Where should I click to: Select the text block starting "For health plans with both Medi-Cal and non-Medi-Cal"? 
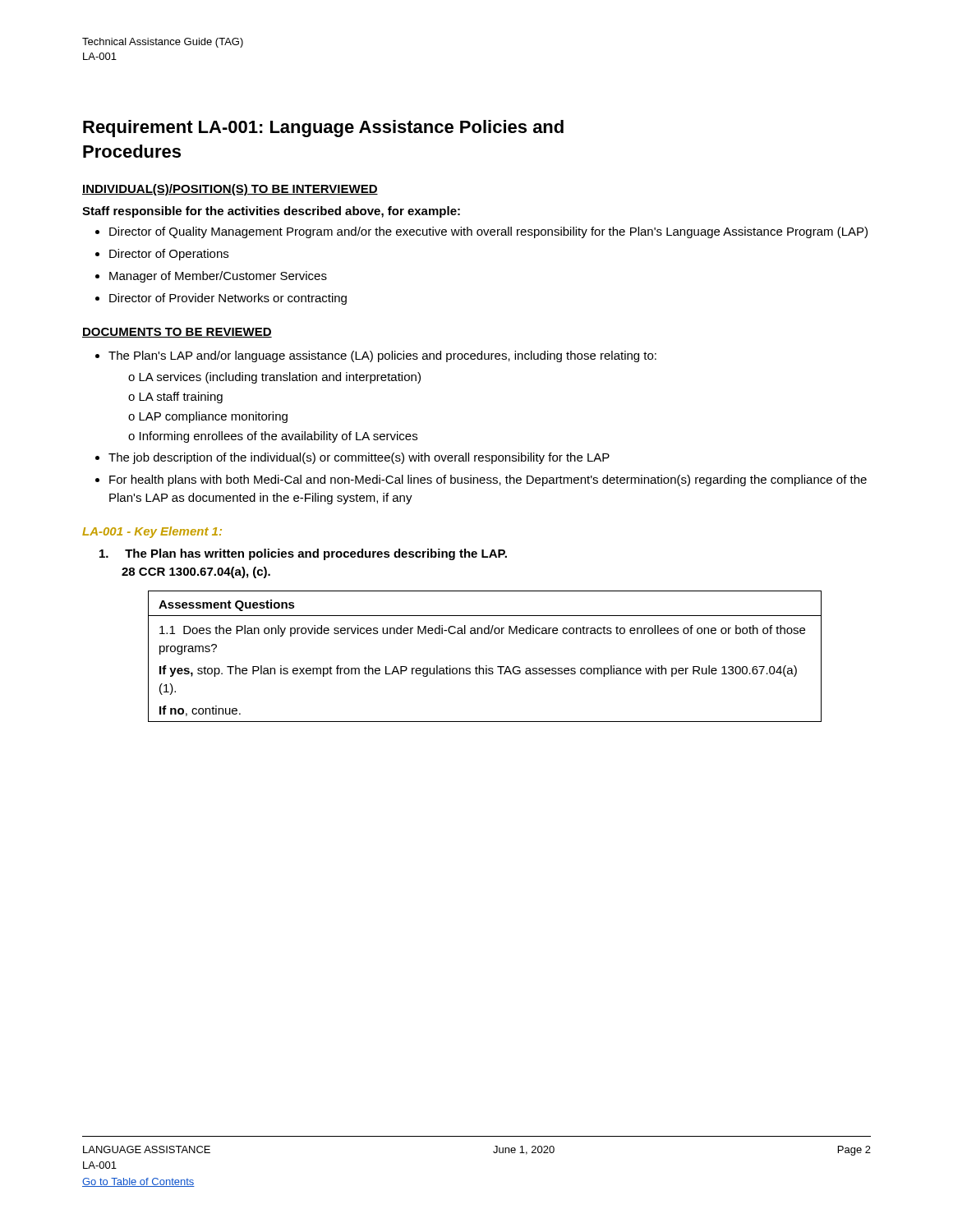click(x=488, y=488)
